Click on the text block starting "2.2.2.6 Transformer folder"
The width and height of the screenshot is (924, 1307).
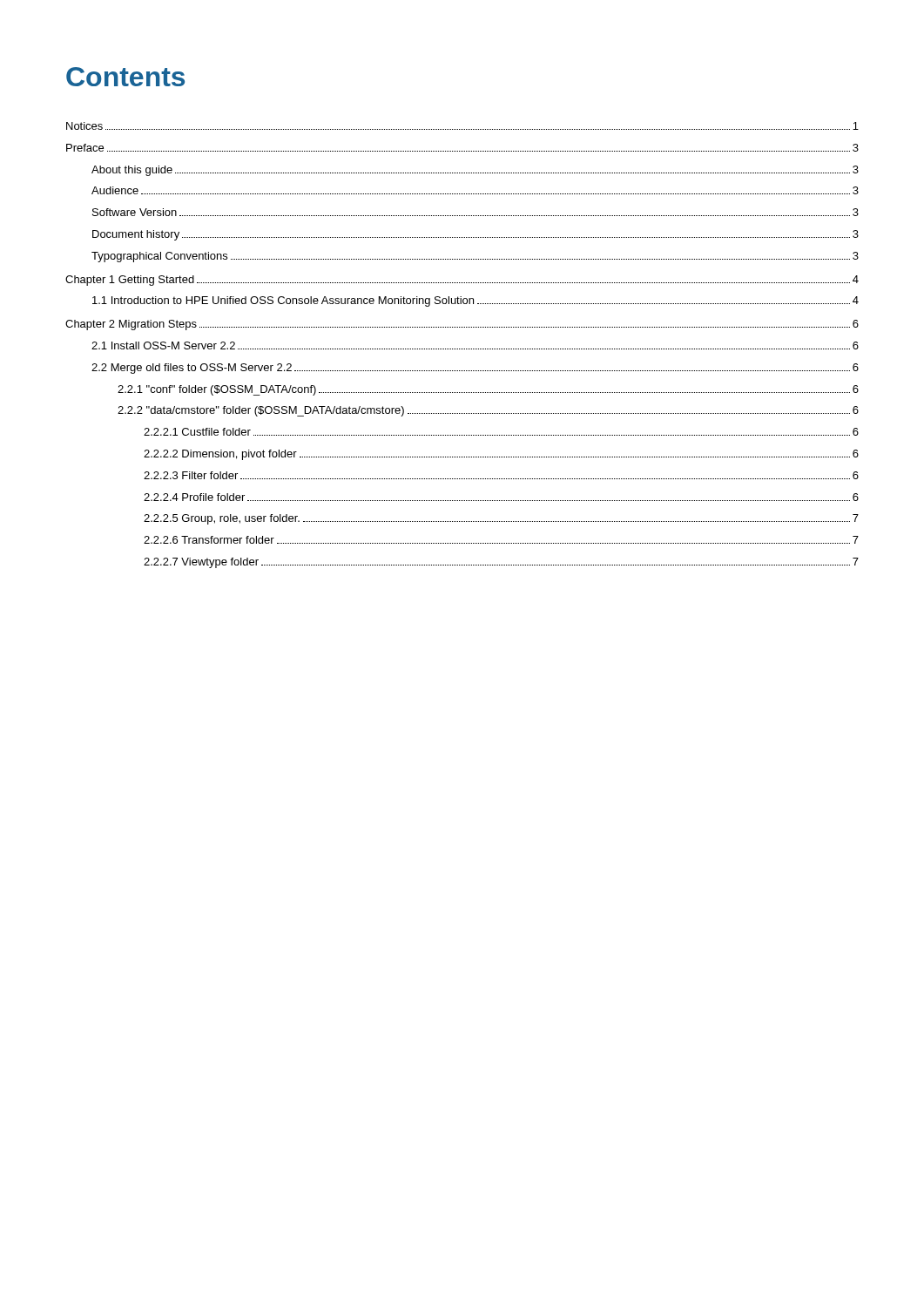point(501,541)
